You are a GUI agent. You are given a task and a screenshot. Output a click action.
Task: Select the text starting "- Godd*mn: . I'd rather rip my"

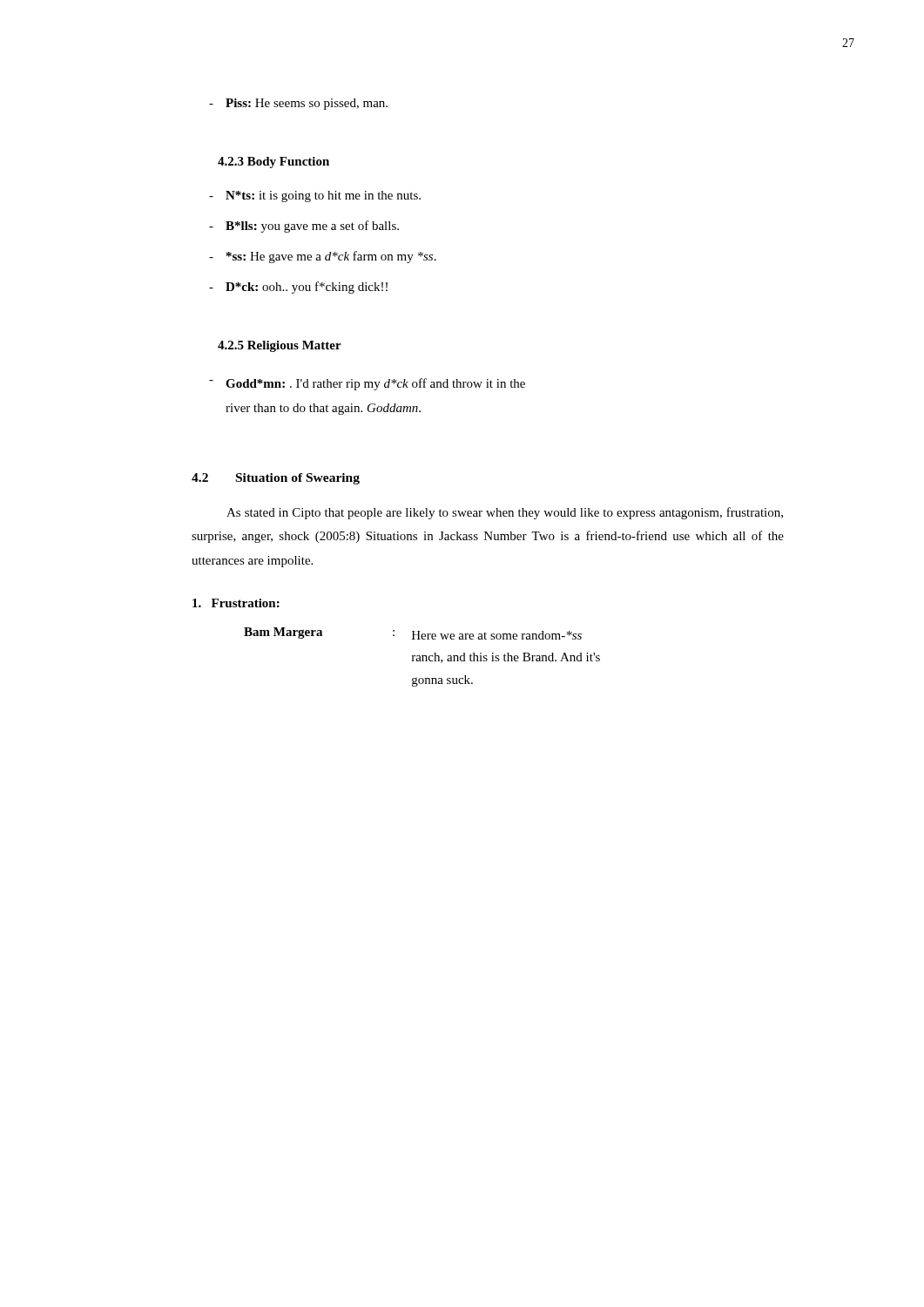(x=367, y=396)
